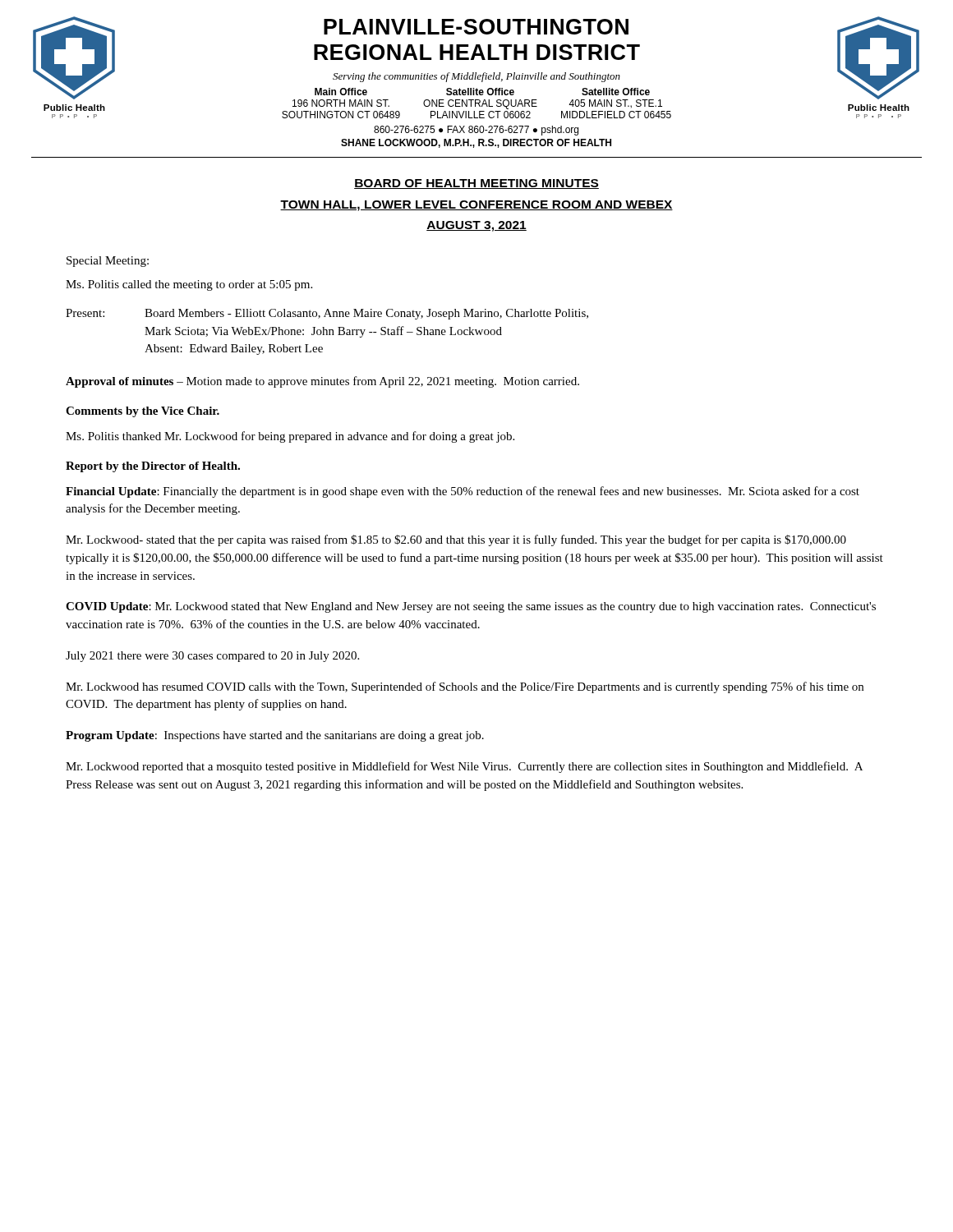
Task: Select the region starting "Special Meeting:"
Action: click(108, 260)
